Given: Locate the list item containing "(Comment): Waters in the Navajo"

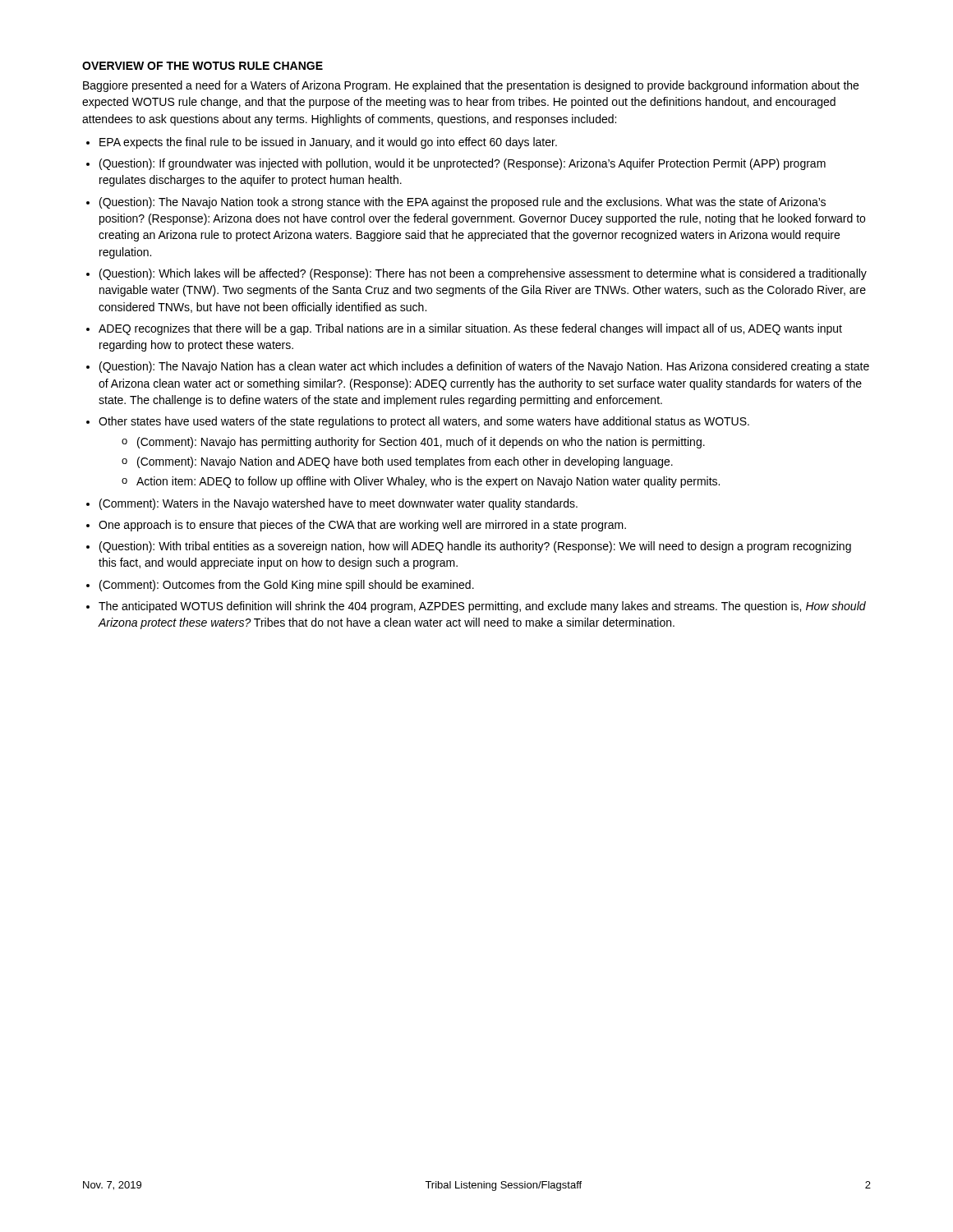Looking at the screenshot, I should coord(485,503).
